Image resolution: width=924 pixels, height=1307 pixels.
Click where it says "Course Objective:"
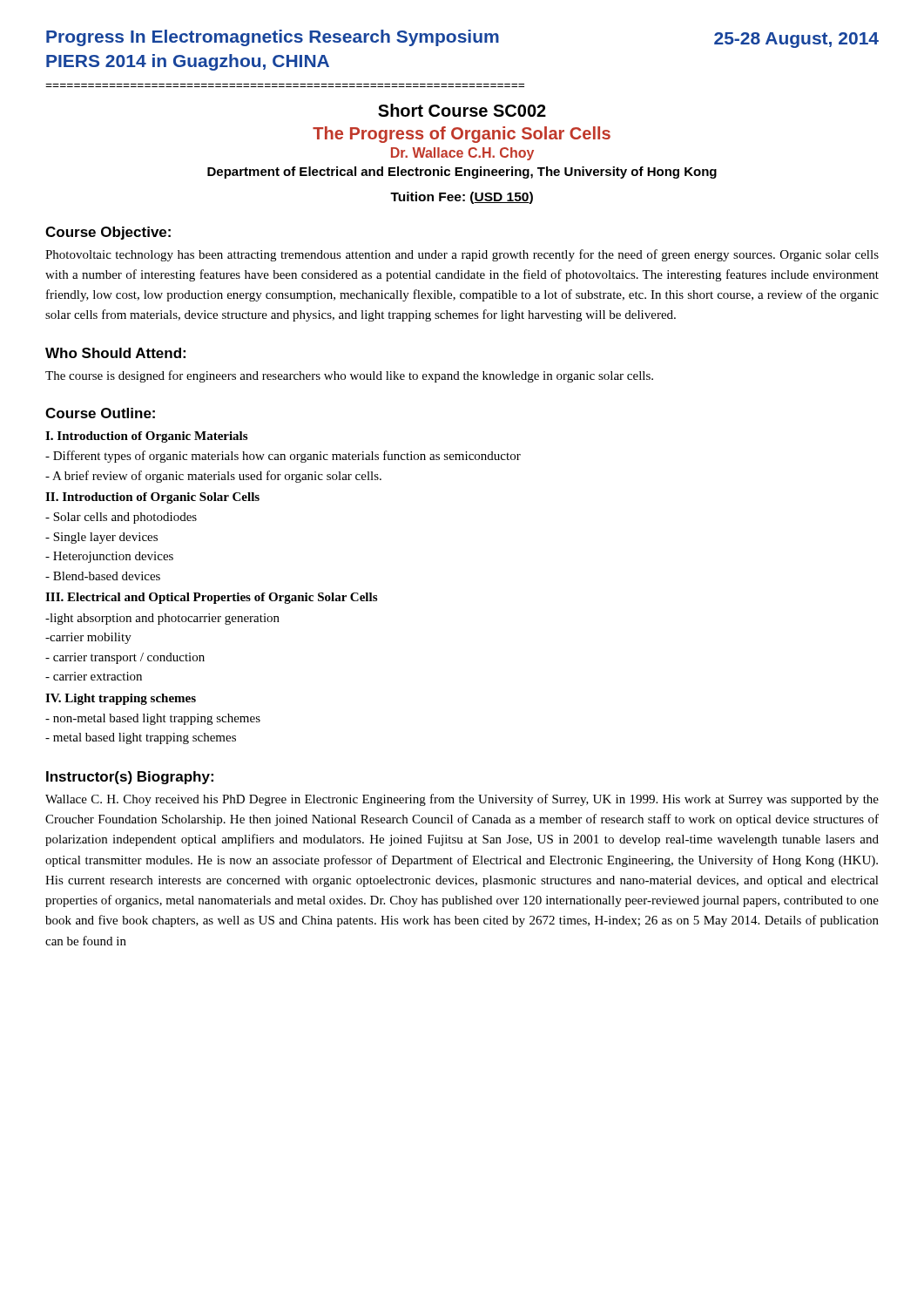[109, 232]
